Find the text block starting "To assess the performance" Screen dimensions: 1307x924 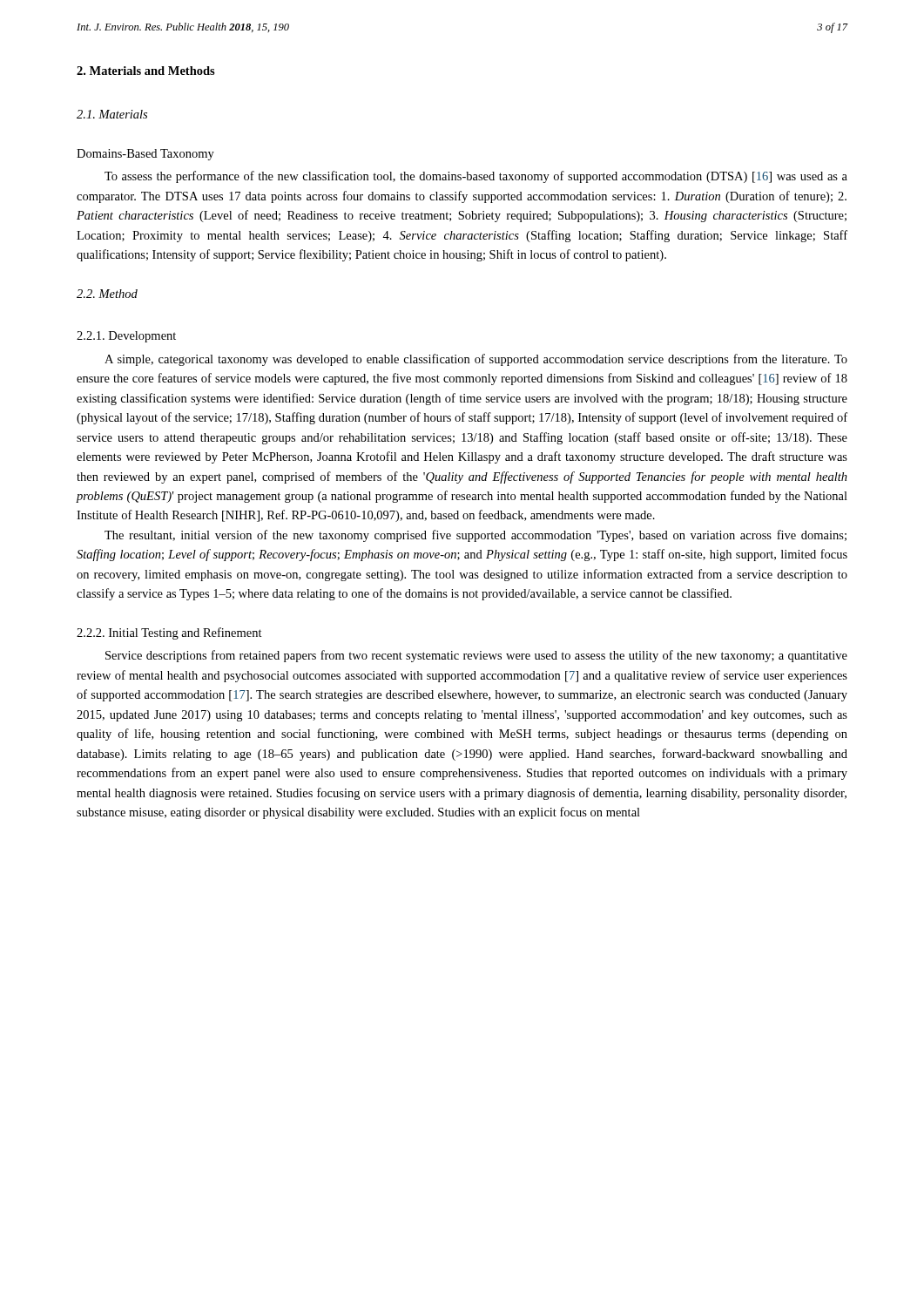point(462,216)
